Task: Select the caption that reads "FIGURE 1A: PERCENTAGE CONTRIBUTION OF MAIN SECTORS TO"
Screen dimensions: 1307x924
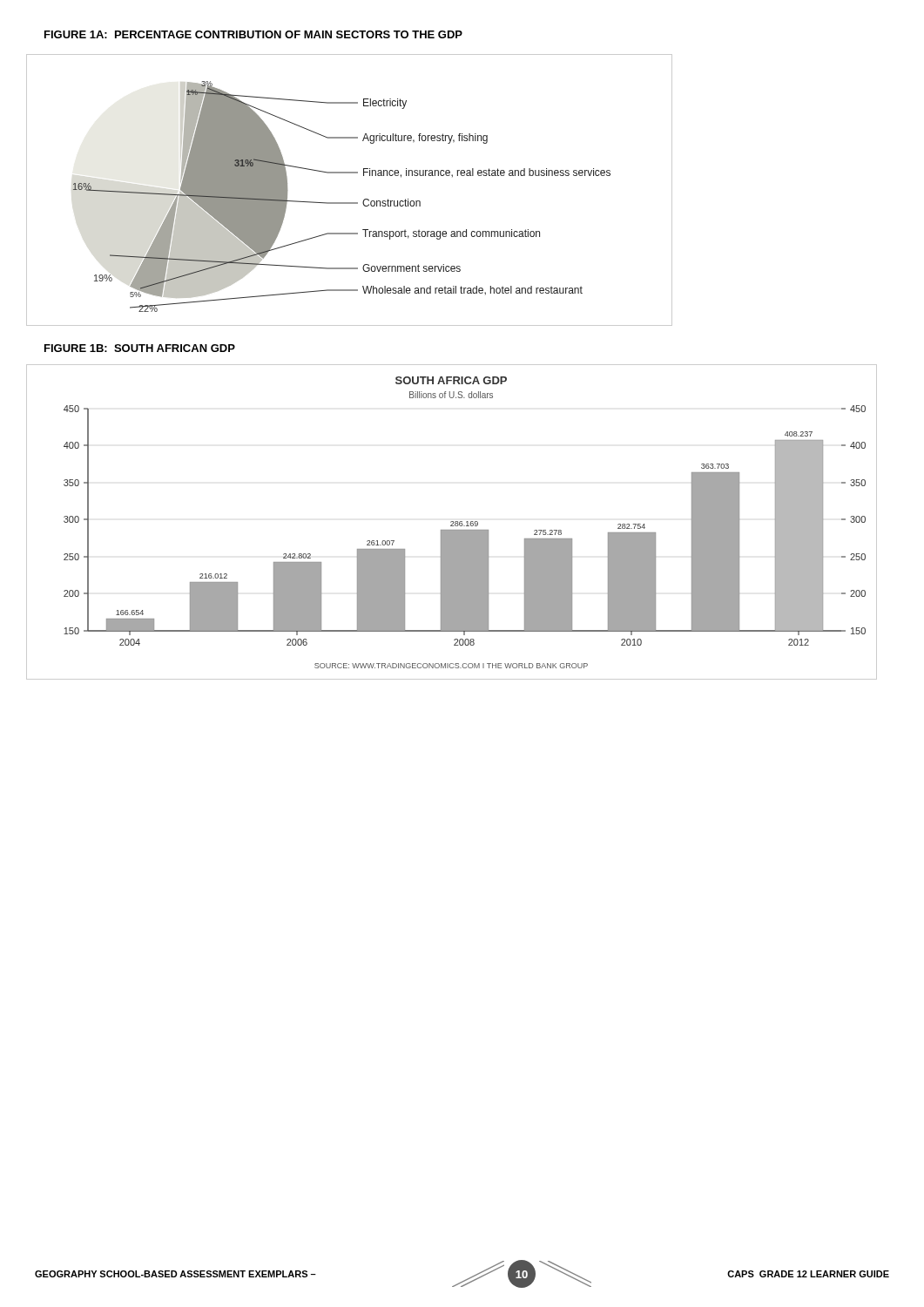Action: (x=253, y=34)
